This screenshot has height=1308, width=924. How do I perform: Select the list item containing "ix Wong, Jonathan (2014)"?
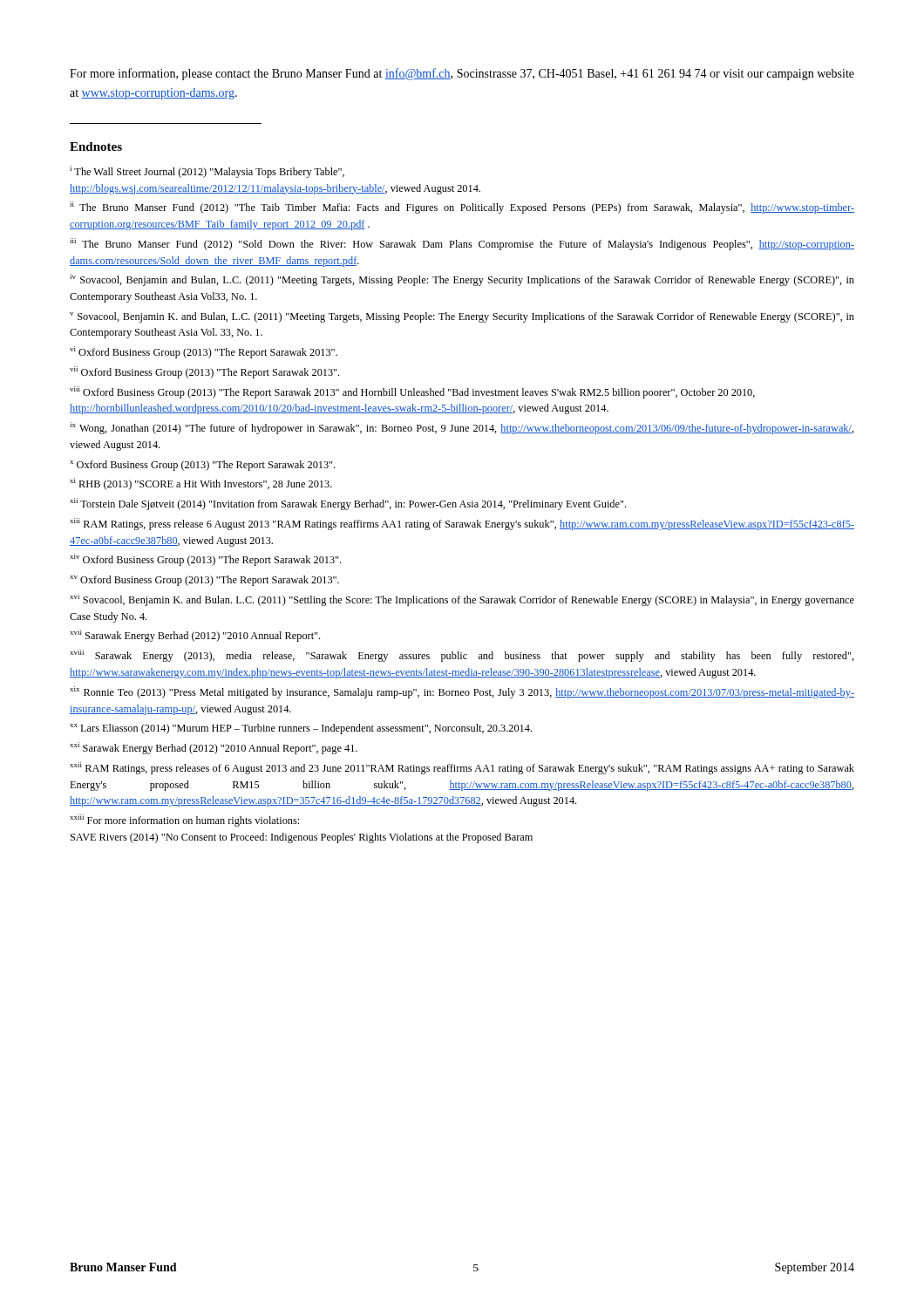(462, 436)
